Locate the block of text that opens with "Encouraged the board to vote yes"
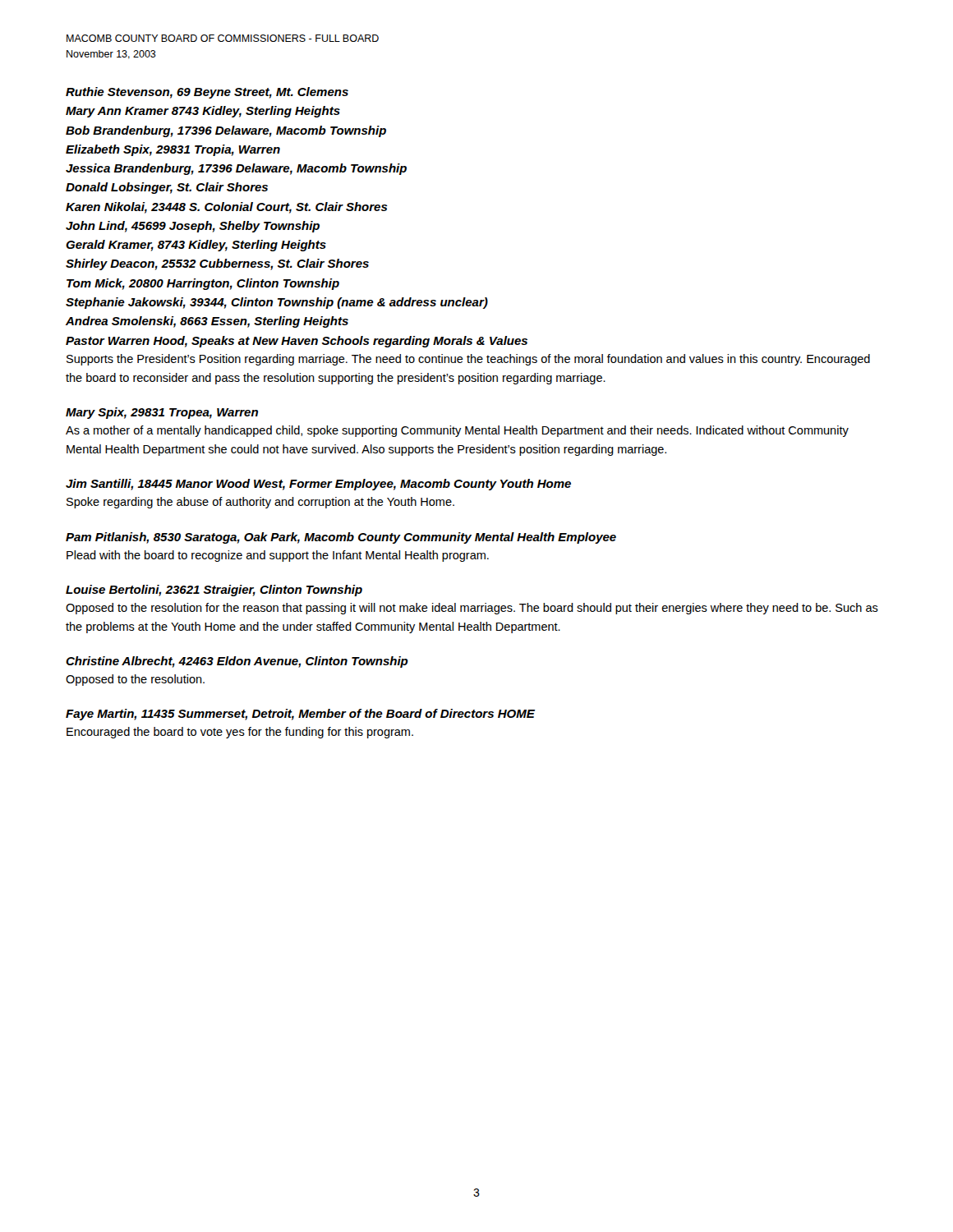Viewport: 953px width, 1232px height. [240, 732]
